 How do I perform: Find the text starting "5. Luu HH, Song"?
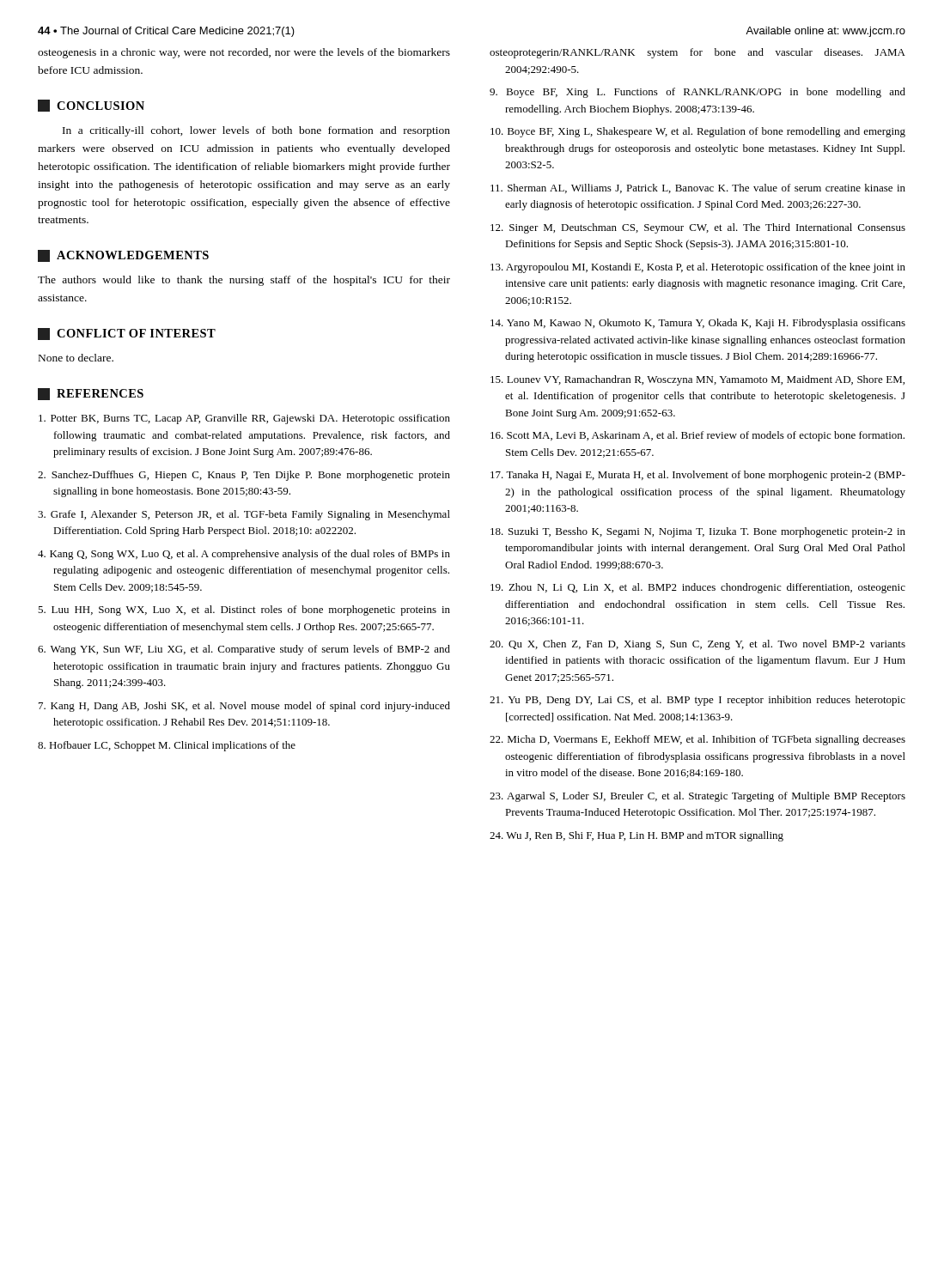[244, 618]
